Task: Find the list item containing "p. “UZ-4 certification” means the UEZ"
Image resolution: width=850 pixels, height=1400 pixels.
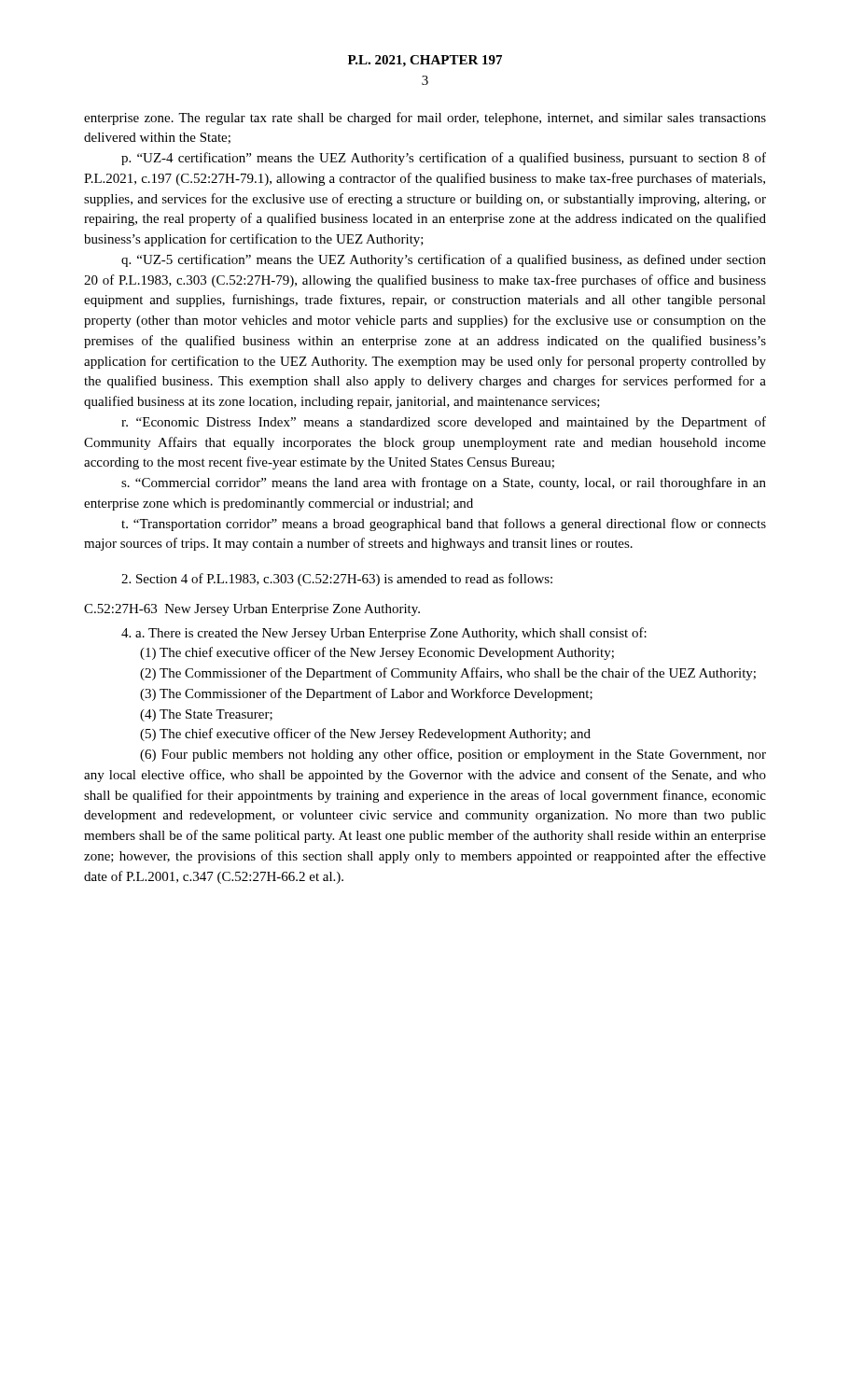Action: (x=425, y=199)
